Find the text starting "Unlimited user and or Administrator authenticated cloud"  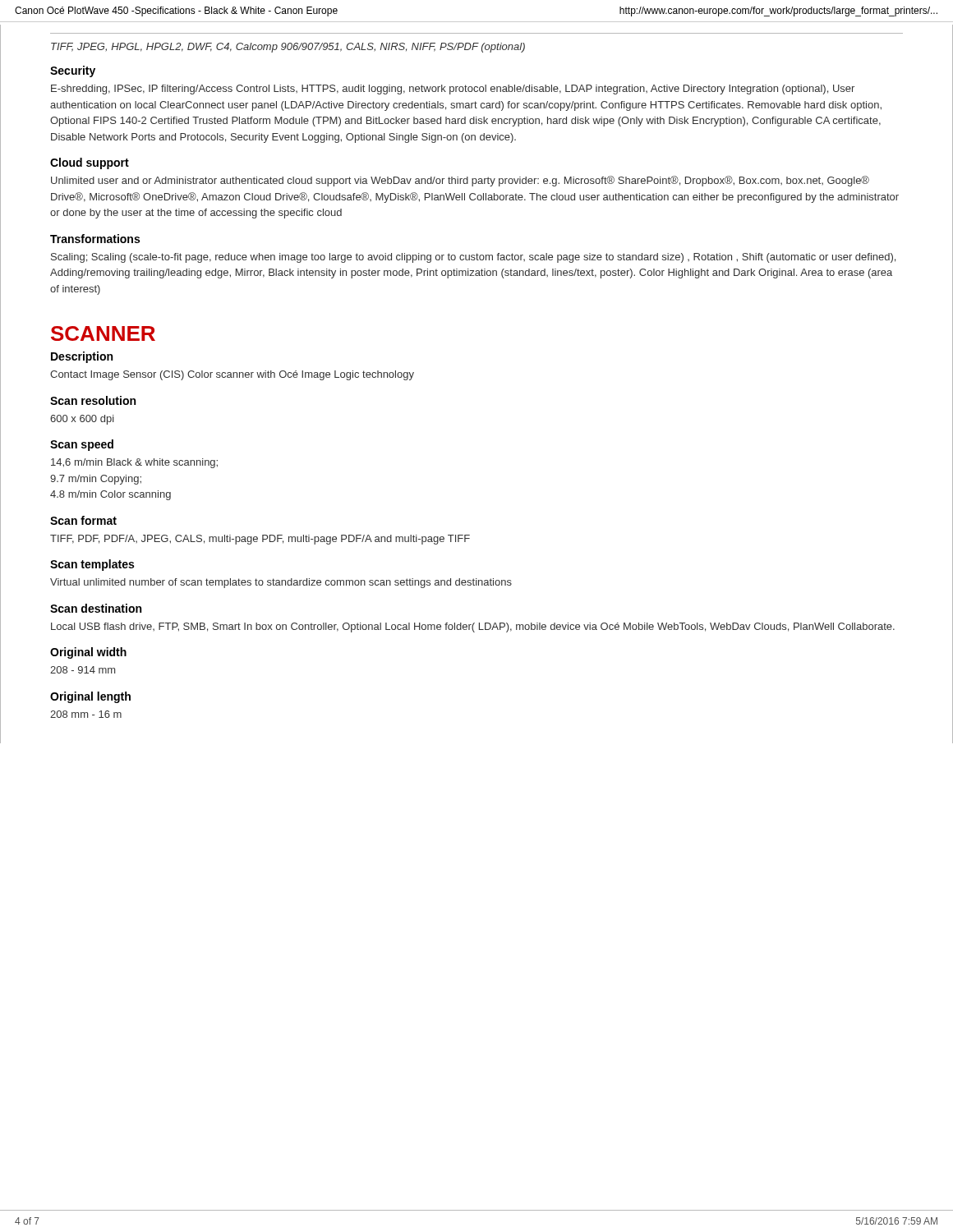(x=475, y=196)
